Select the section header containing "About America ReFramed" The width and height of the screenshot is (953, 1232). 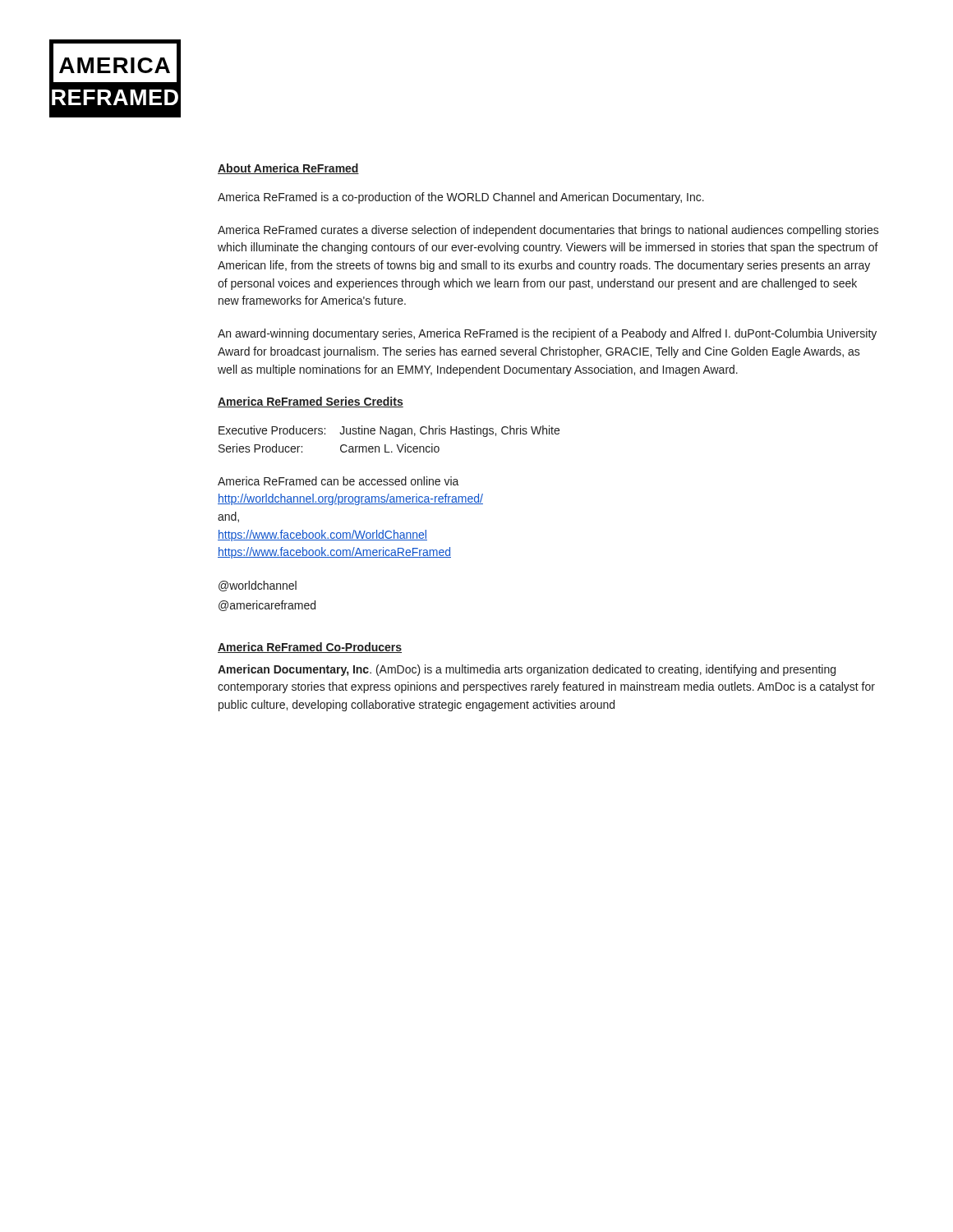(x=288, y=168)
